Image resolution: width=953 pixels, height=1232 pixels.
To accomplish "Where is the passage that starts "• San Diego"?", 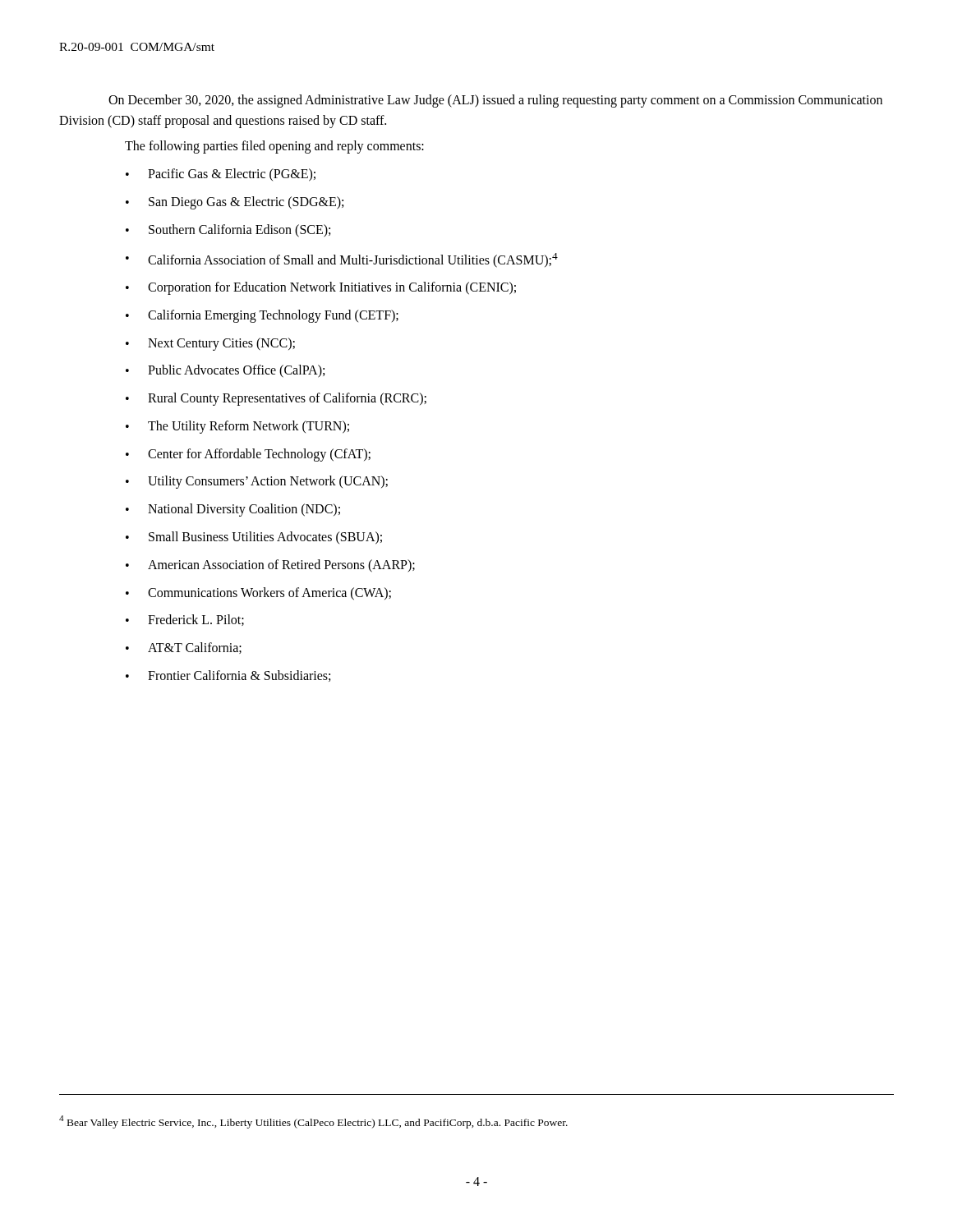I will (235, 203).
